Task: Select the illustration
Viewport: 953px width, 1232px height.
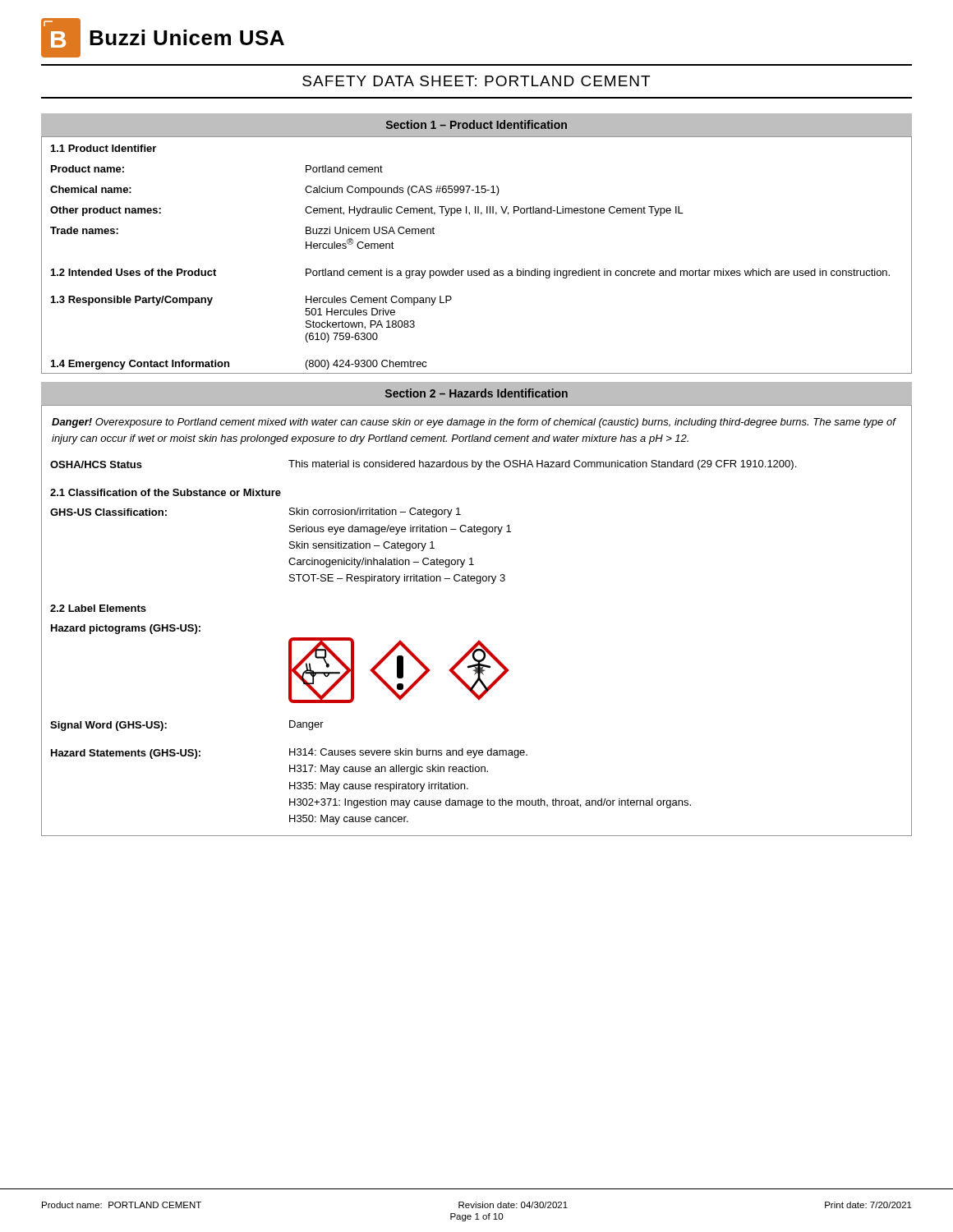Action: tap(476, 674)
